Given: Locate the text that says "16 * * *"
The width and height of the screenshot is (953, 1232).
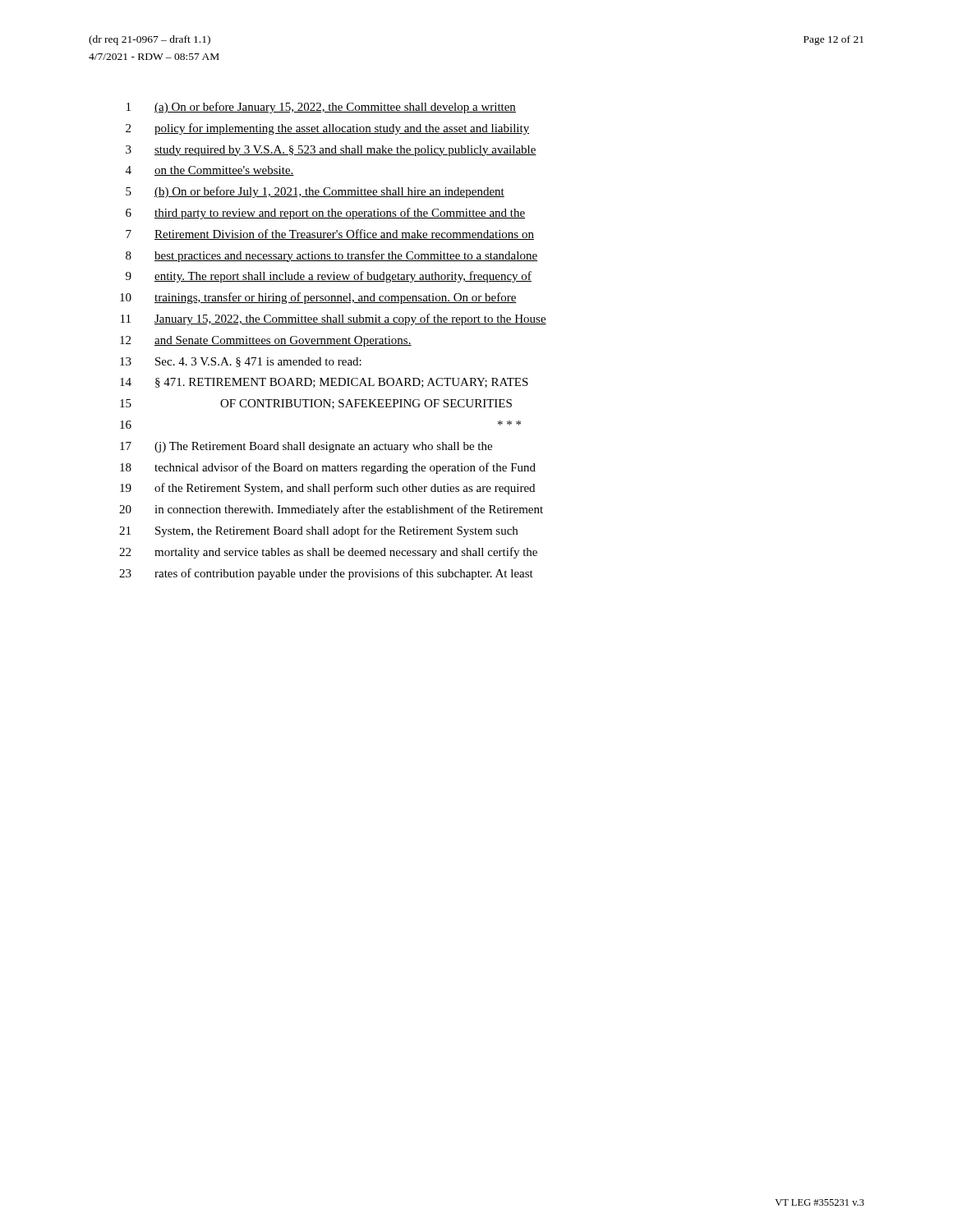Looking at the screenshot, I should [129, 424].
